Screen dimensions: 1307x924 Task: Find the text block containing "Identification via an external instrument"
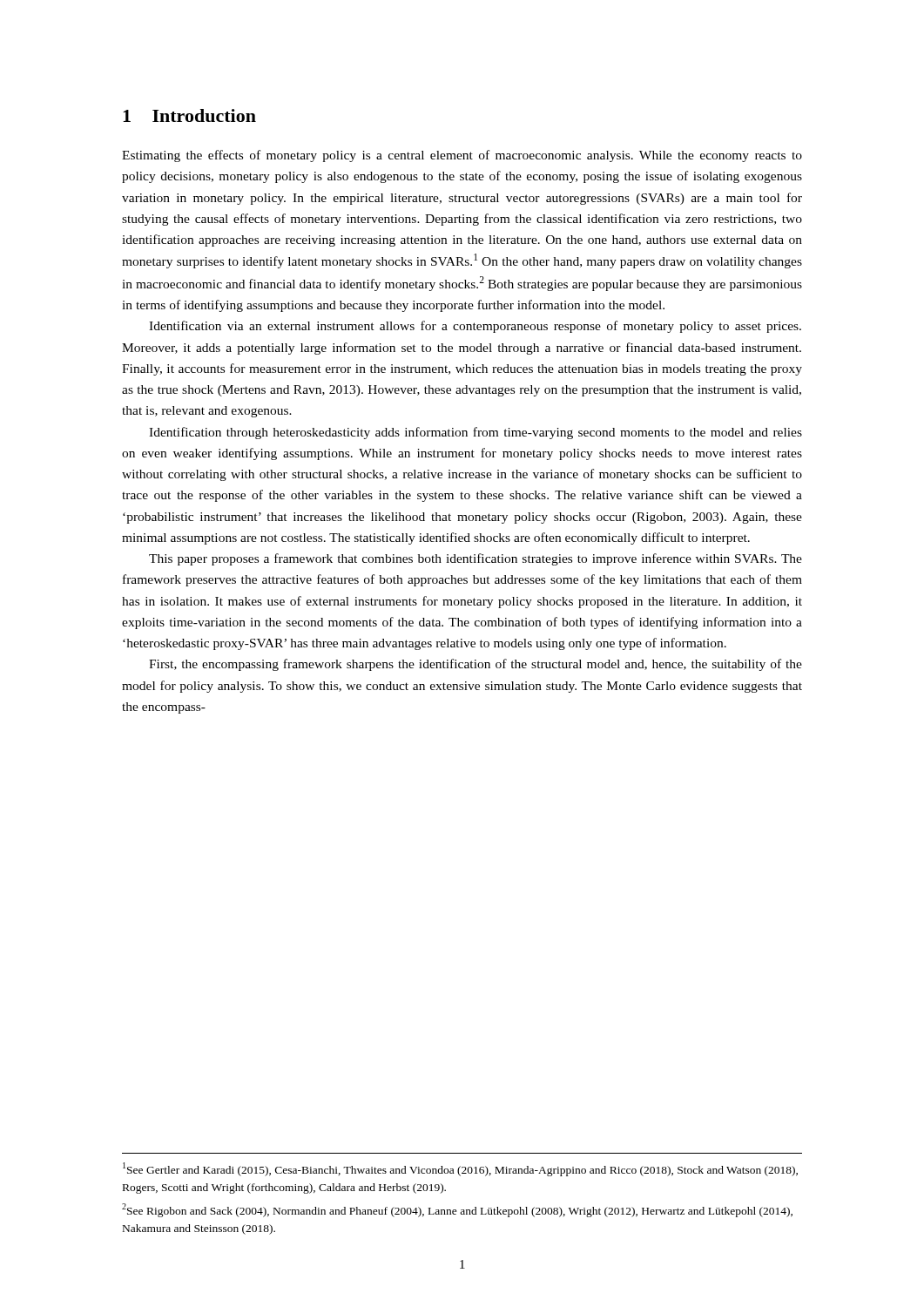pyautogui.click(x=462, y=369)
